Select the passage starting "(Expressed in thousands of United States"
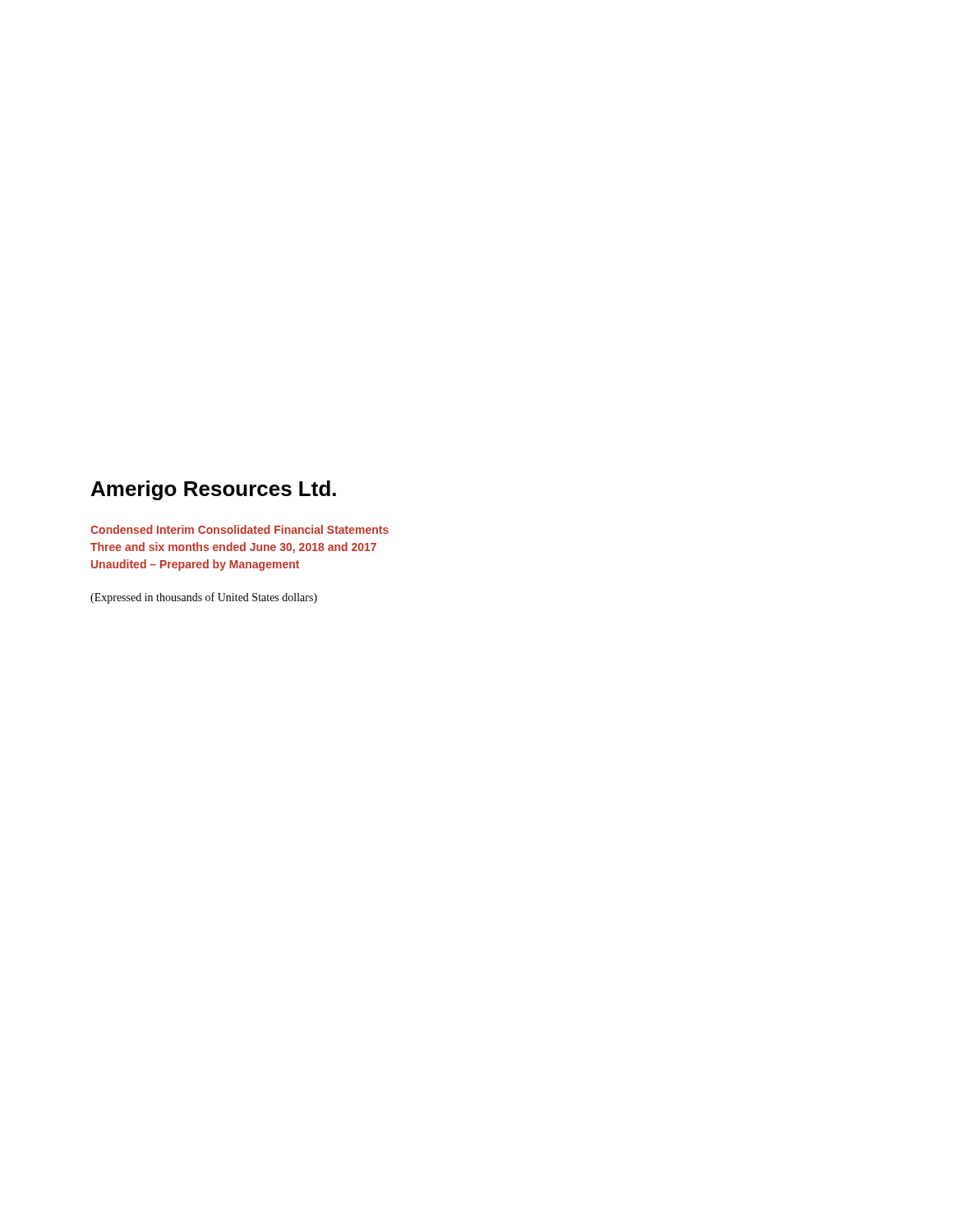The width and height of the screenshot is (953, 1232). tap(204, 598)
